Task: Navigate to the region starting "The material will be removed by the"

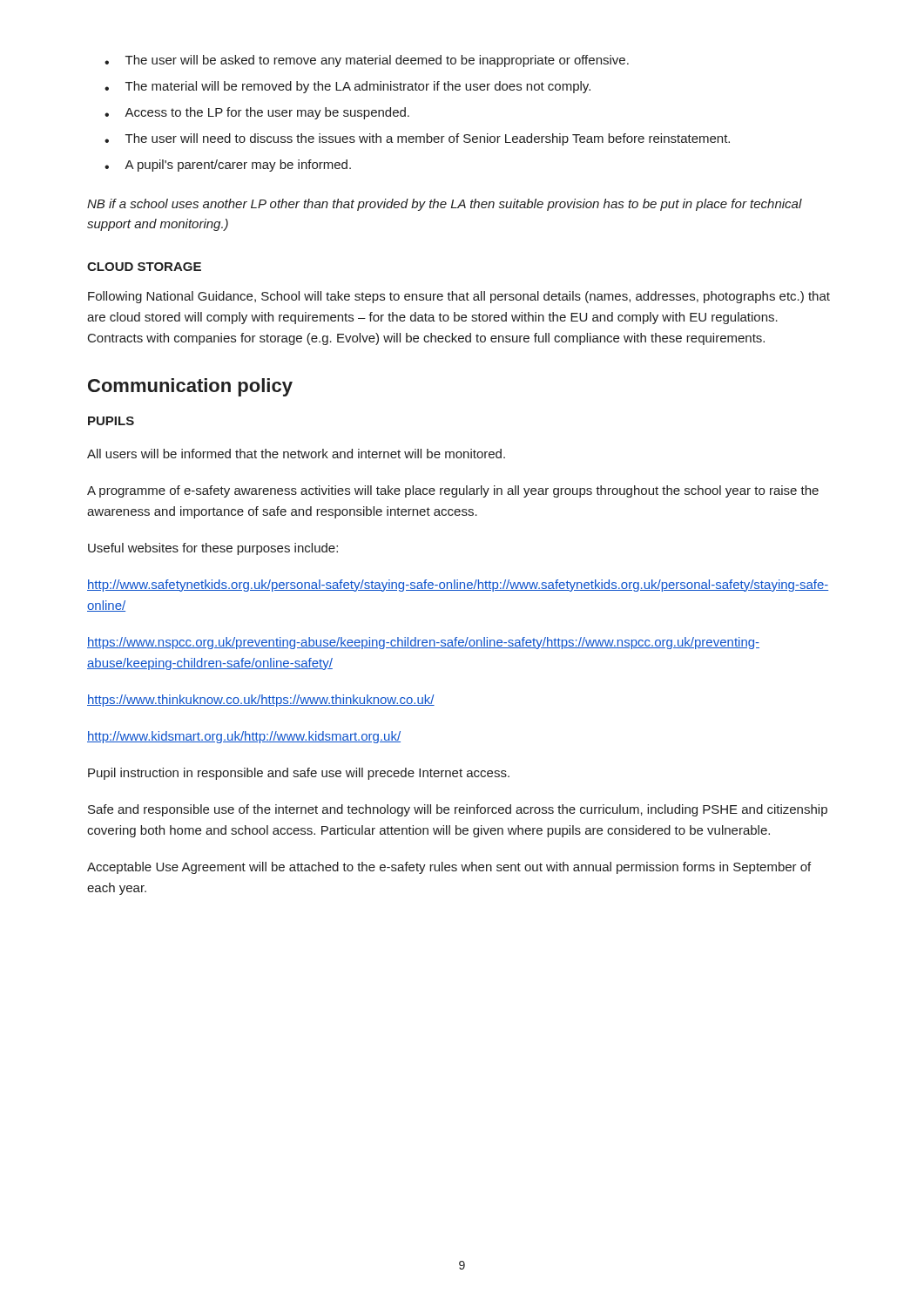Action: 462,89
